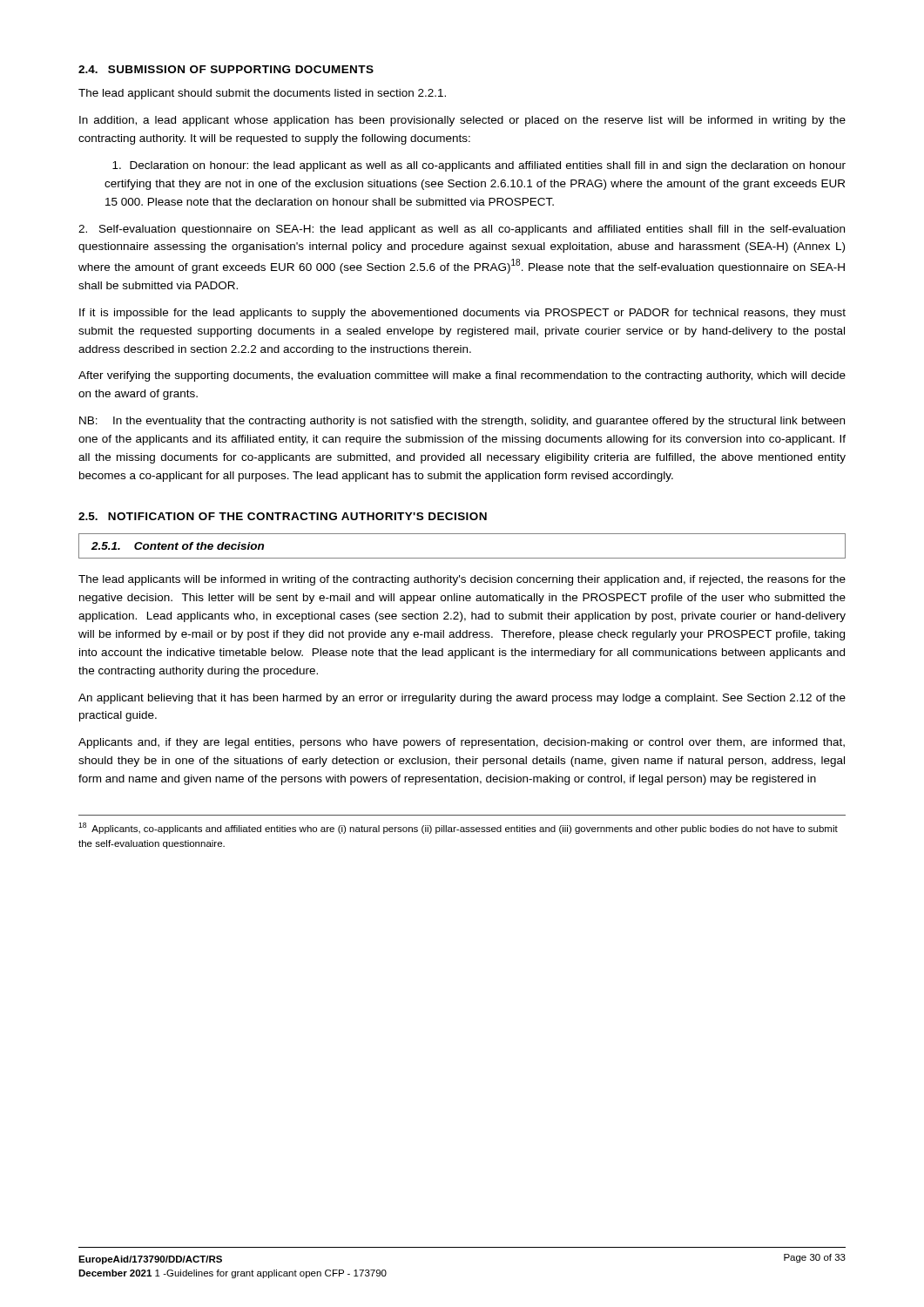The image size is (924, 1307).
Task: Where is the passage that starts "In addition, a lead applicant"?
Action: [x=462, y=129]
